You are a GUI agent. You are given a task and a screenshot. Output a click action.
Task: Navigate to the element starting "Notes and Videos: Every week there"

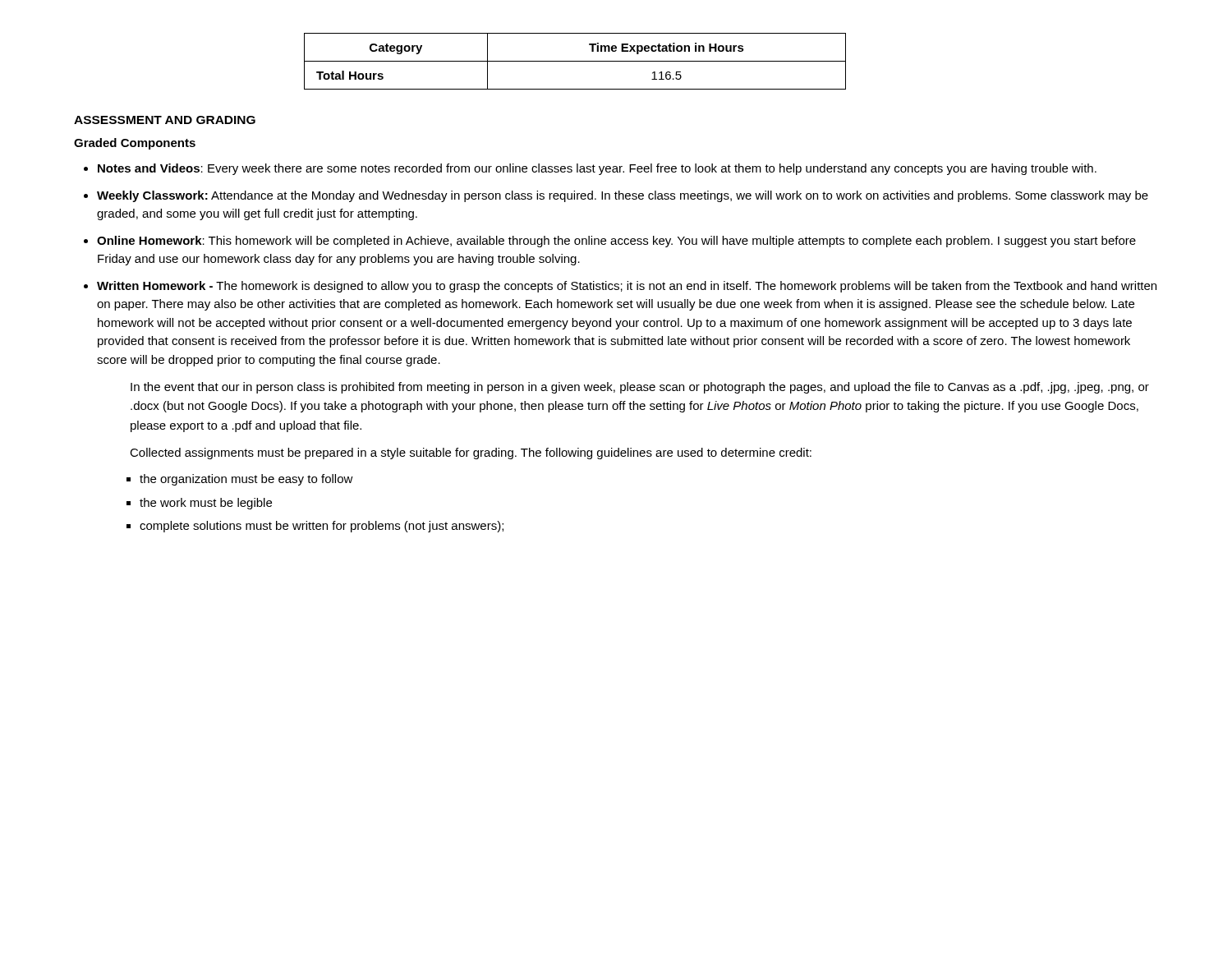[628, 169]
